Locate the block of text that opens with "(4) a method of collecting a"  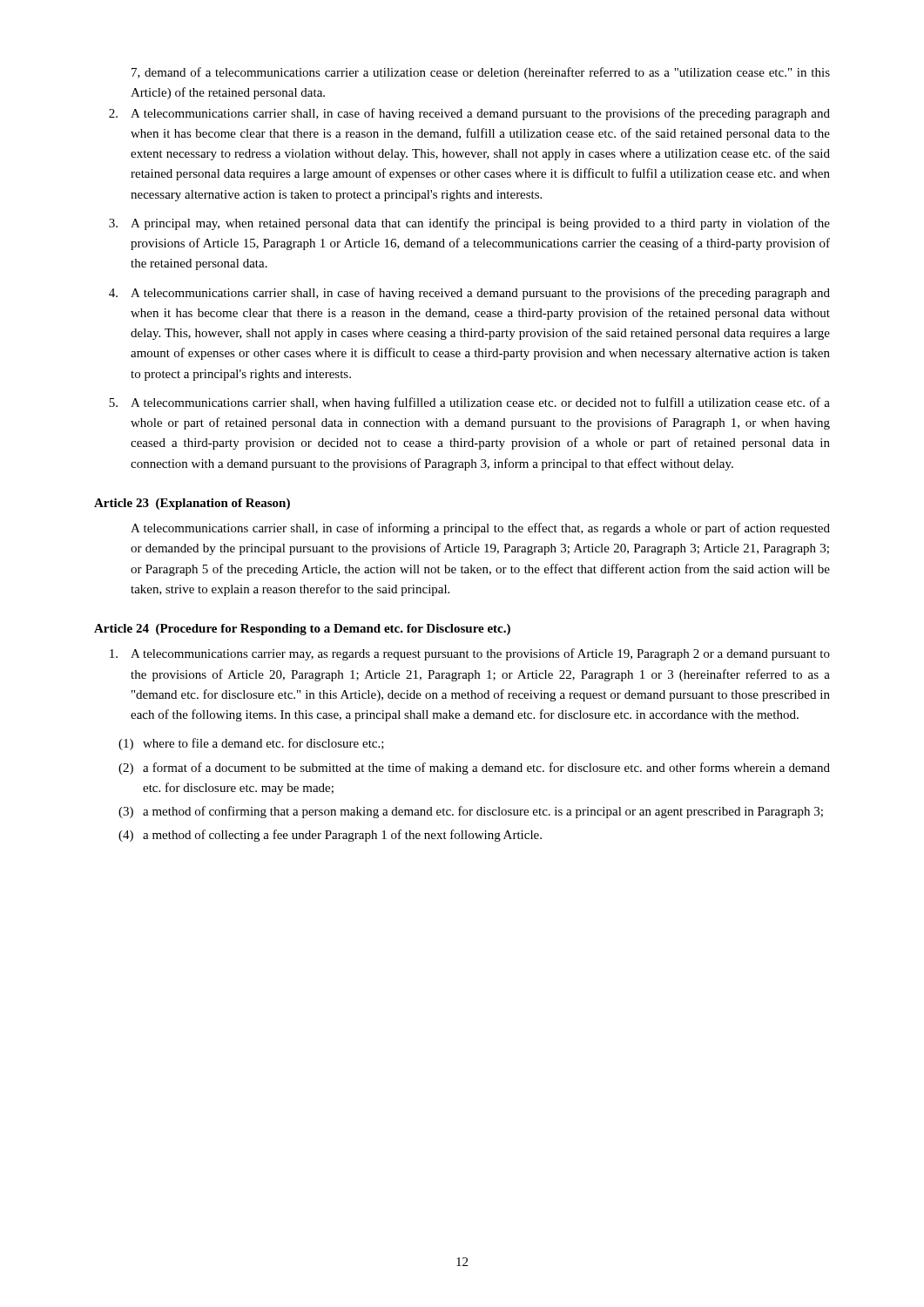coord(474,835)
